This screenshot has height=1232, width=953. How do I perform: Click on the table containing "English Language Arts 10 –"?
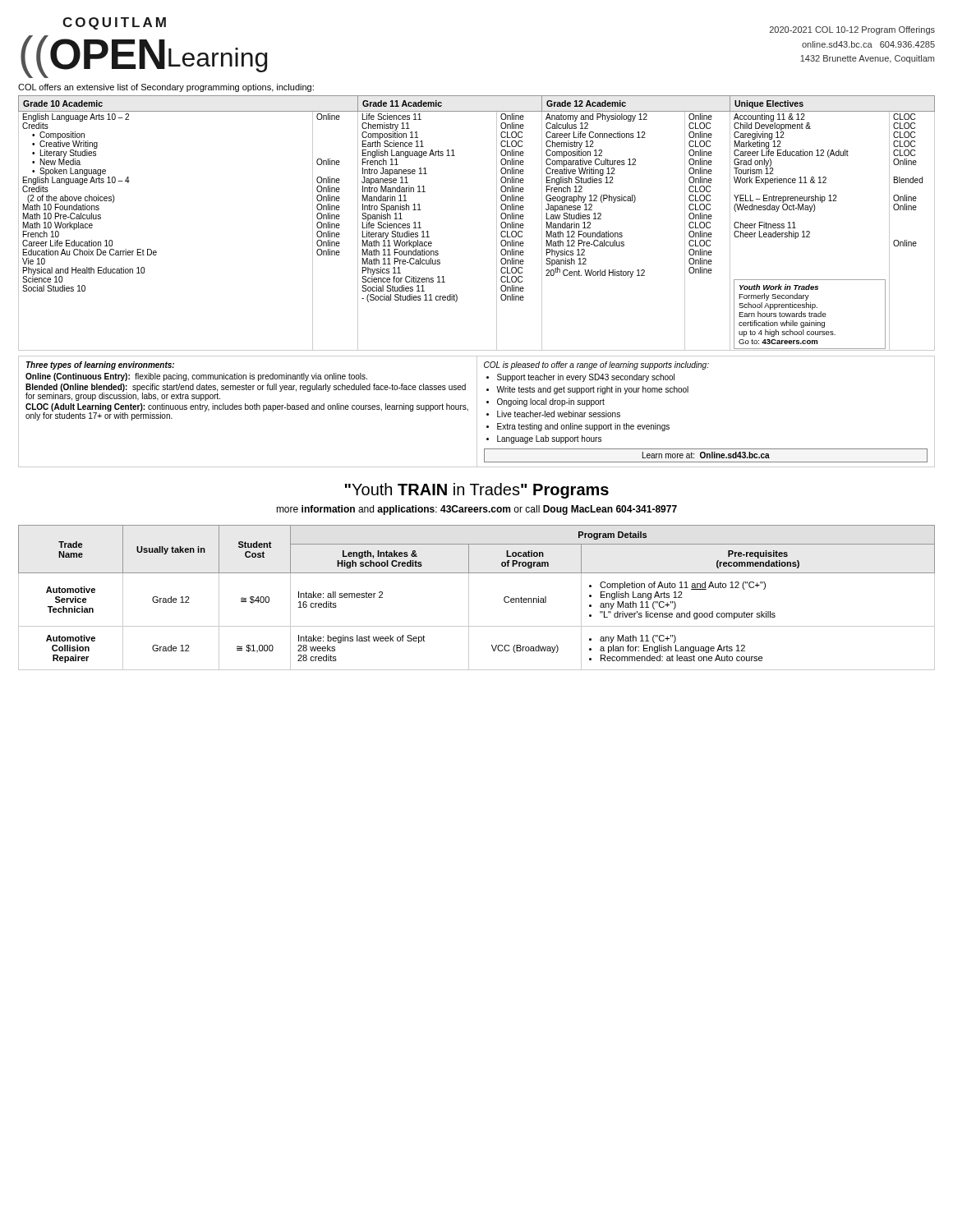pyautogui.click(x=476, y=223)
